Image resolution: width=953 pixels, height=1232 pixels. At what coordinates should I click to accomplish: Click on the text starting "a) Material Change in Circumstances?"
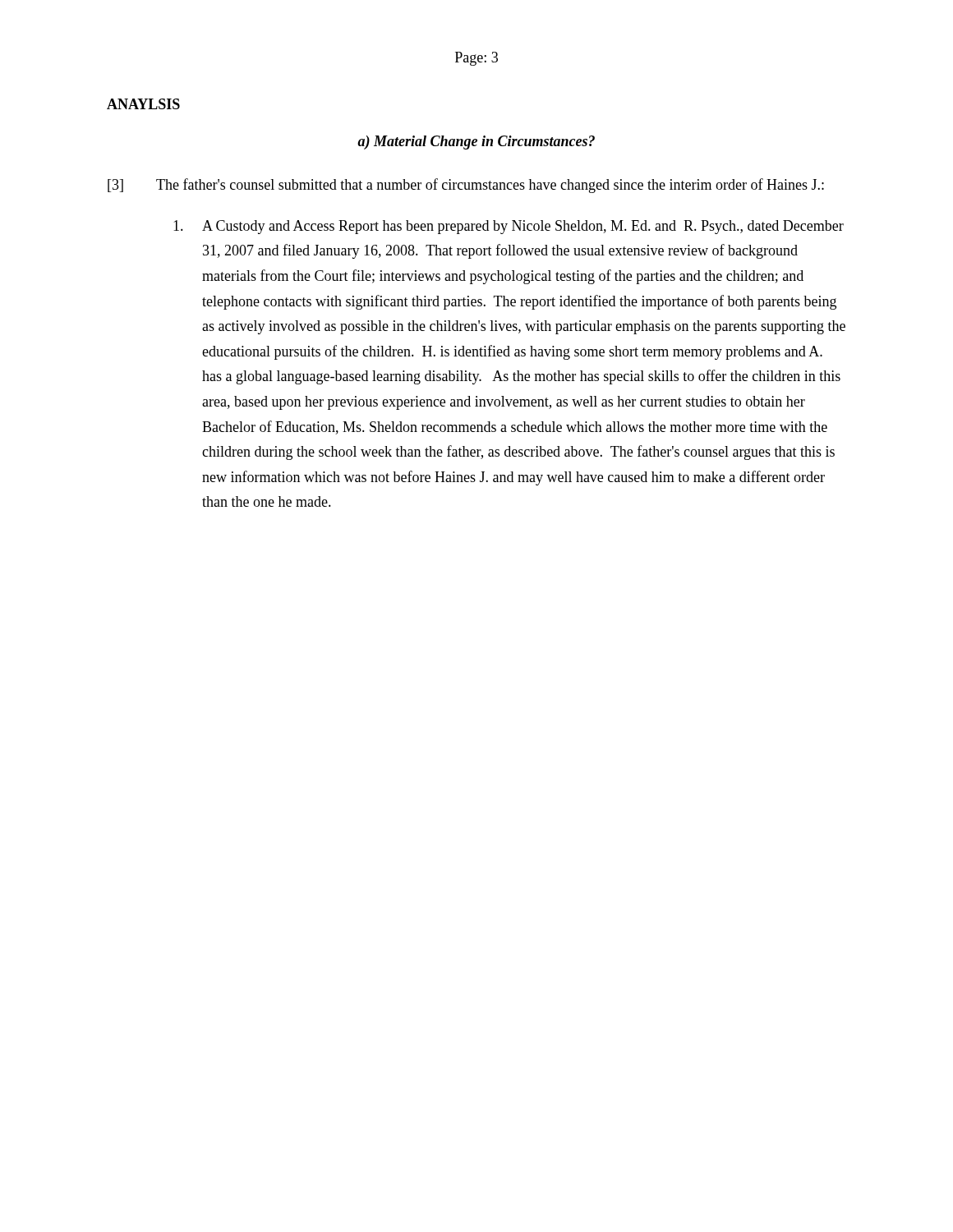click(476, 141)
